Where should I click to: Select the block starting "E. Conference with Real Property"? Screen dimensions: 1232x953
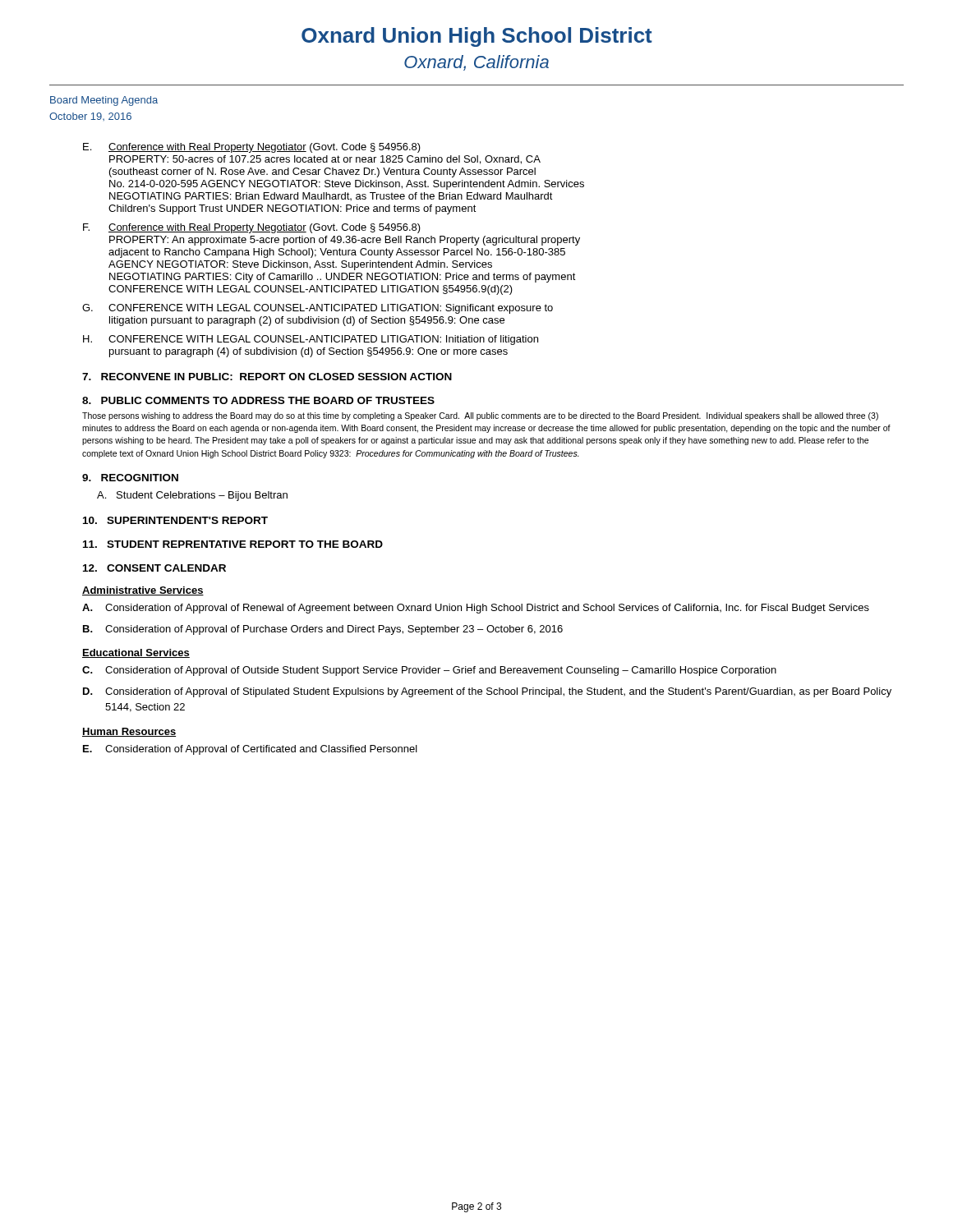pyautogui.click(x=493, y=177)
